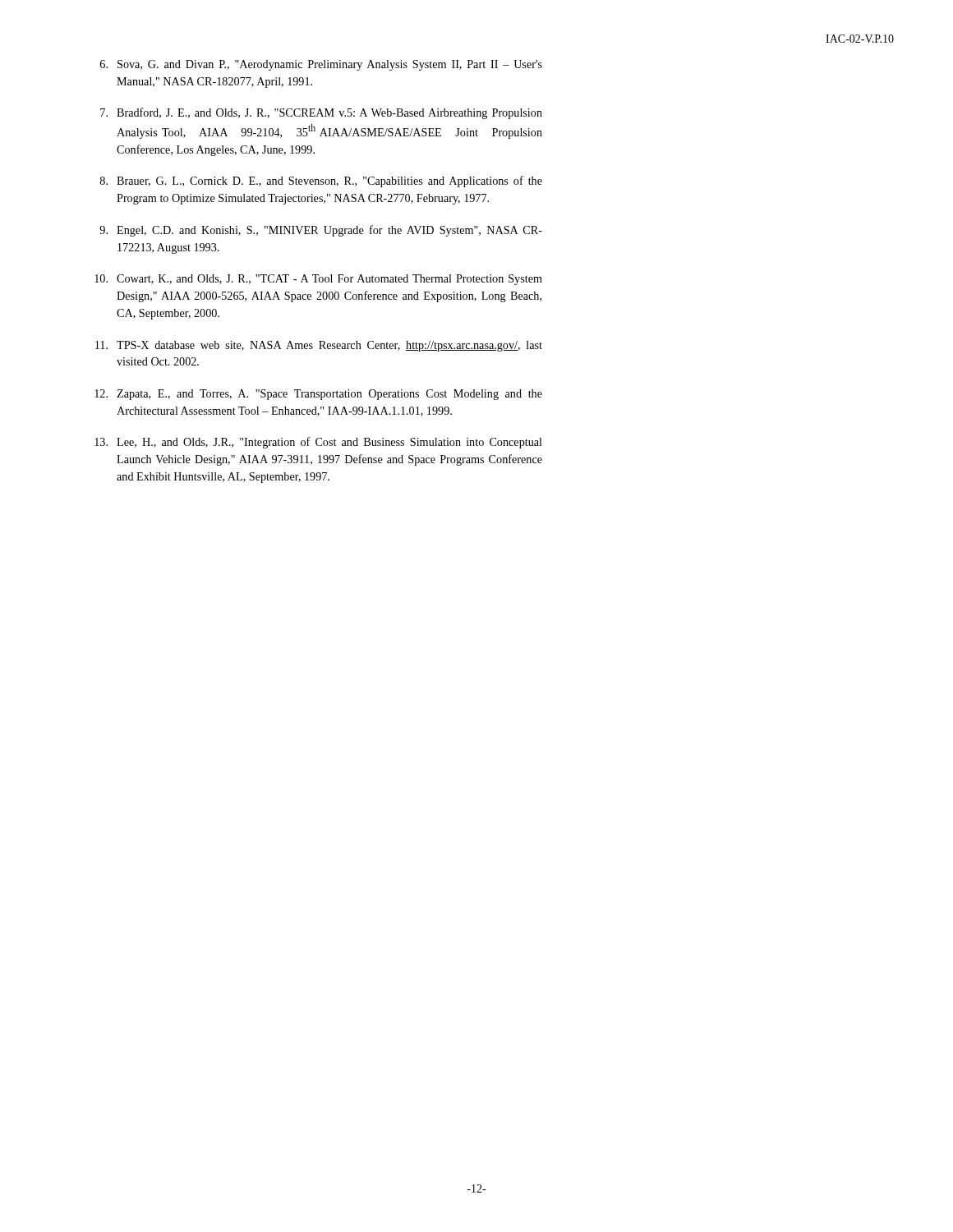Point to the block beginning "13. Lee, H.,"
953x1232 pixels.
(312, 460)
